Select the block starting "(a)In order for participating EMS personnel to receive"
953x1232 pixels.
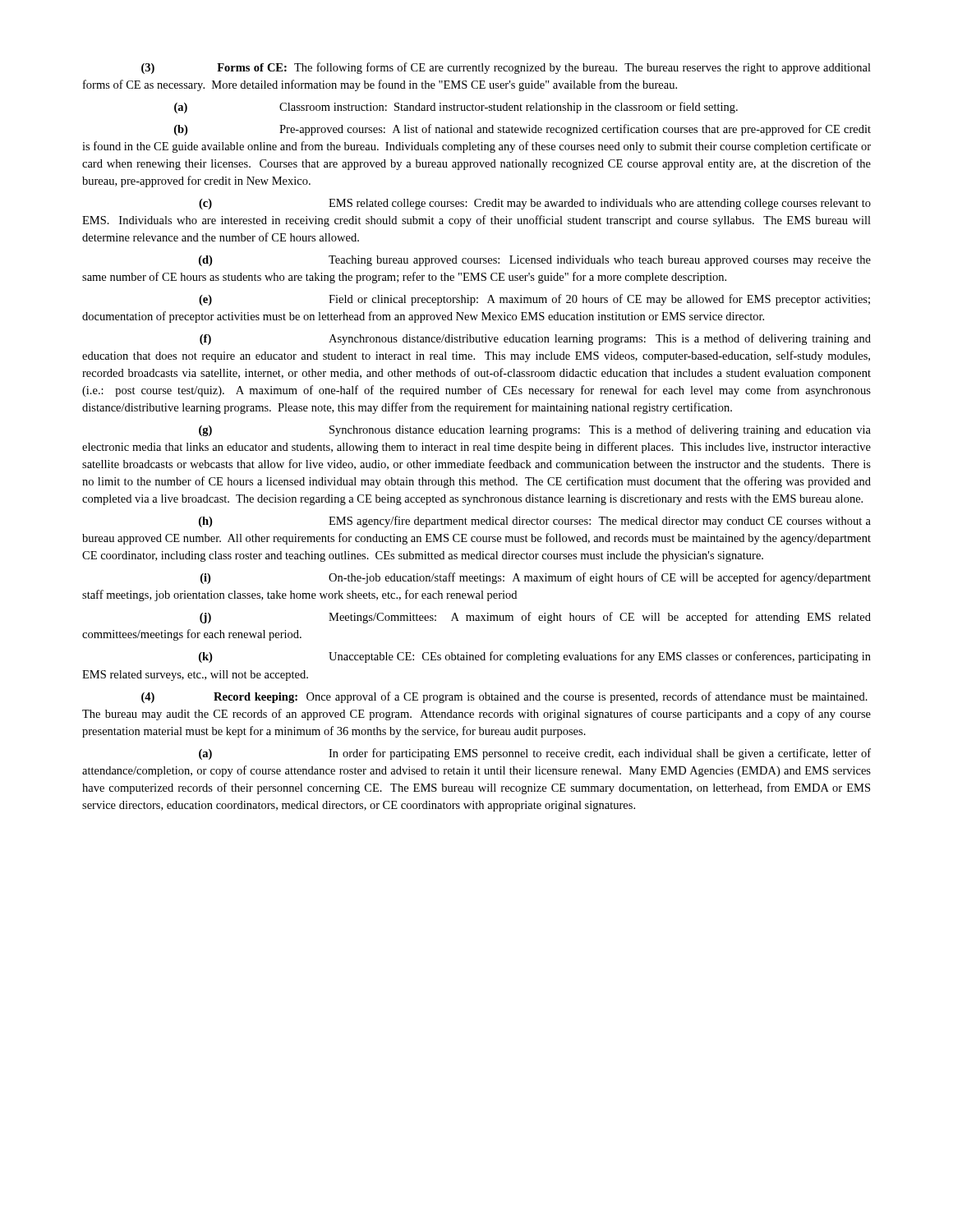click(x=476, y=779)
